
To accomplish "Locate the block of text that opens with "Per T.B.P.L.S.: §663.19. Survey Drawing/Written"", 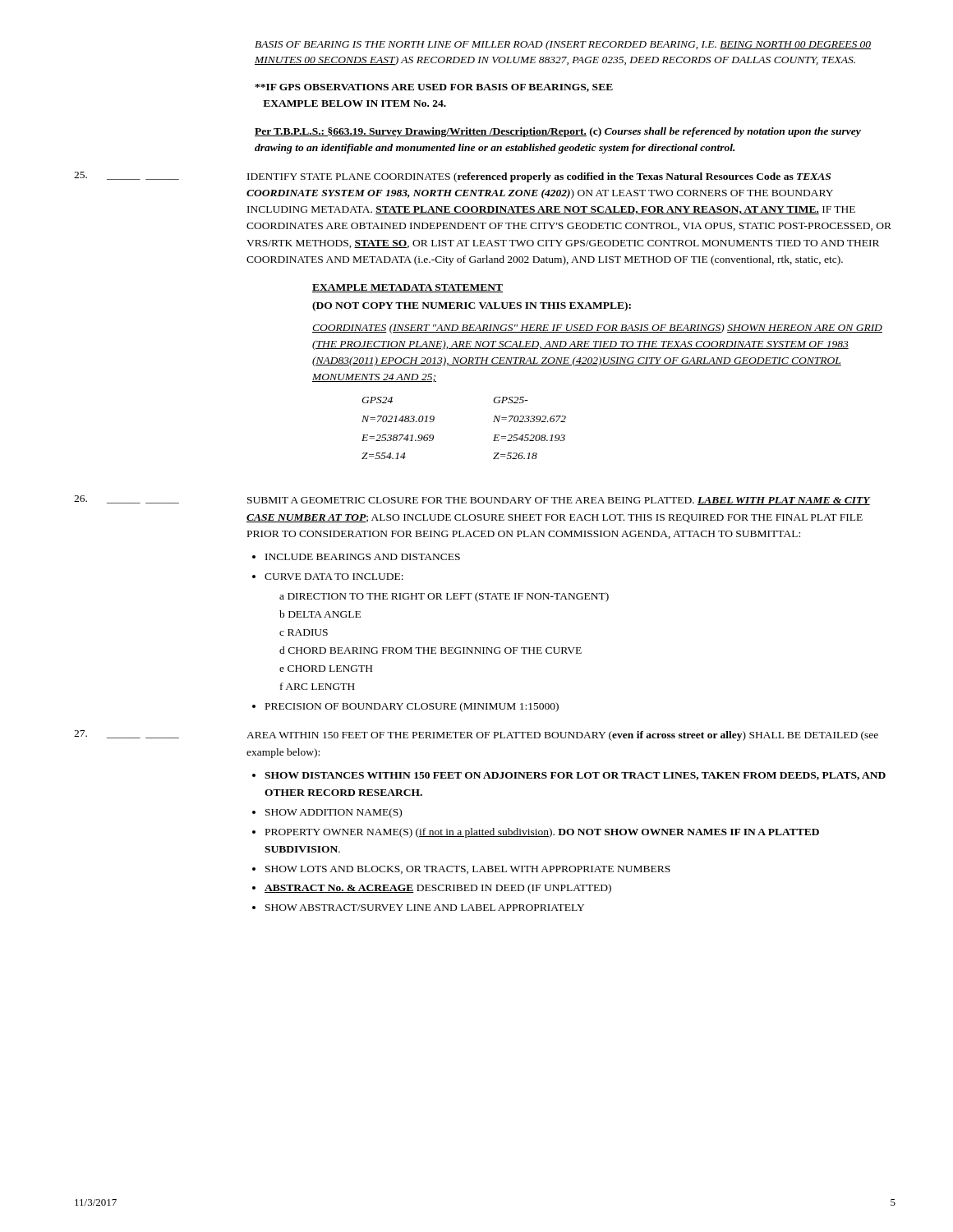I will click(558, 139).
